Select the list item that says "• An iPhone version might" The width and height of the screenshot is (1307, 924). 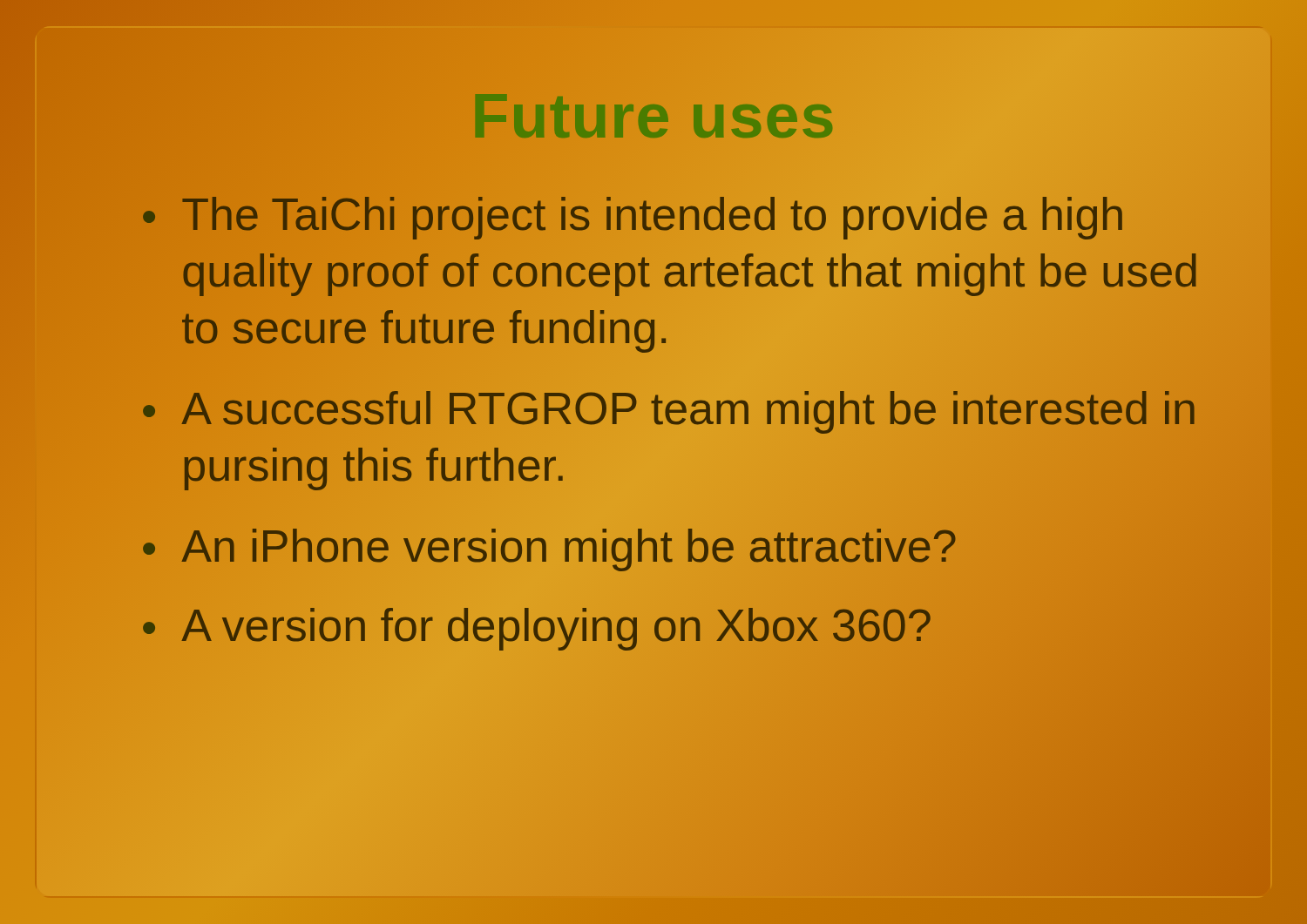(549, 547)
